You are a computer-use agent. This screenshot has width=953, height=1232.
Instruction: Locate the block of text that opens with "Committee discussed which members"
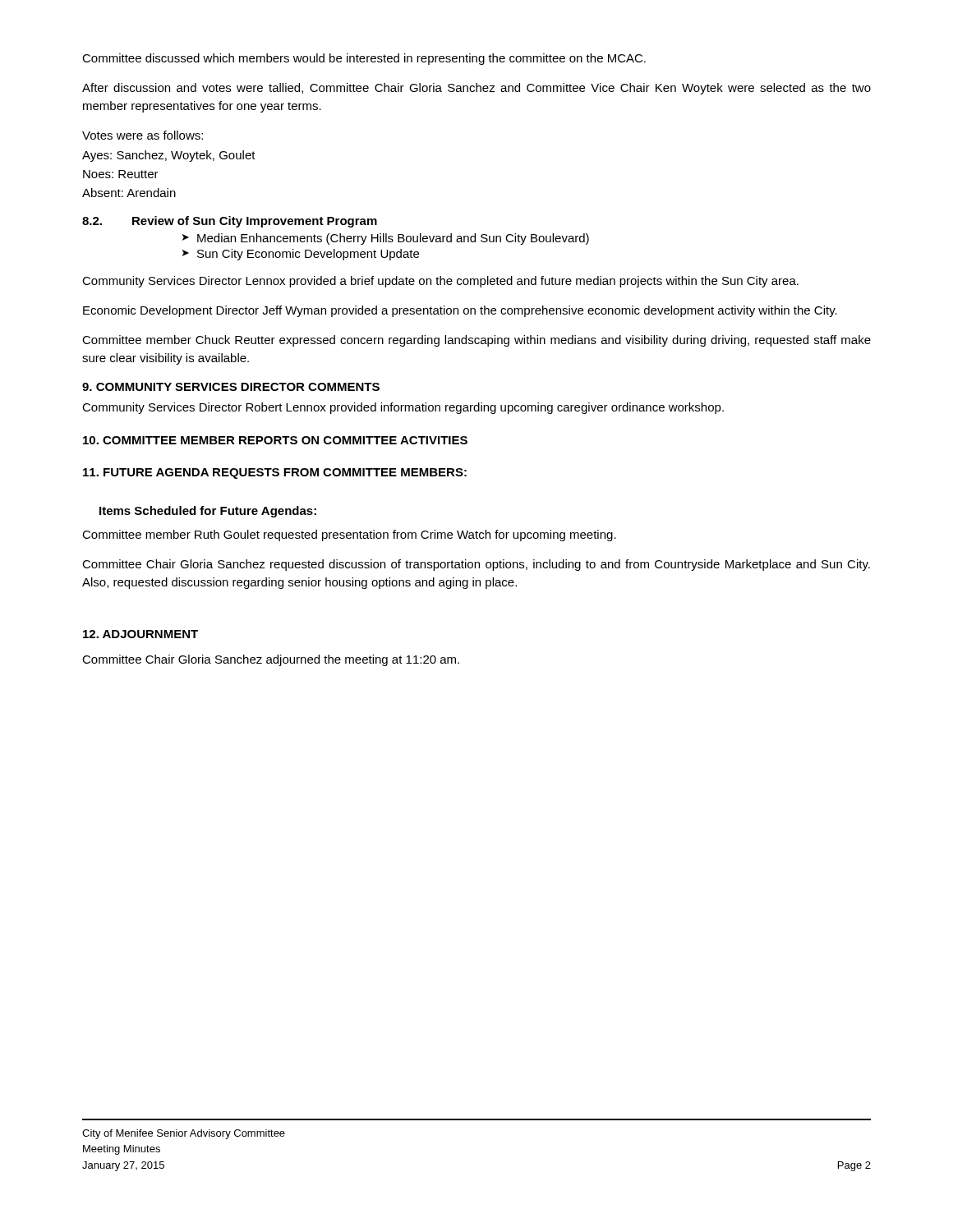476,58
